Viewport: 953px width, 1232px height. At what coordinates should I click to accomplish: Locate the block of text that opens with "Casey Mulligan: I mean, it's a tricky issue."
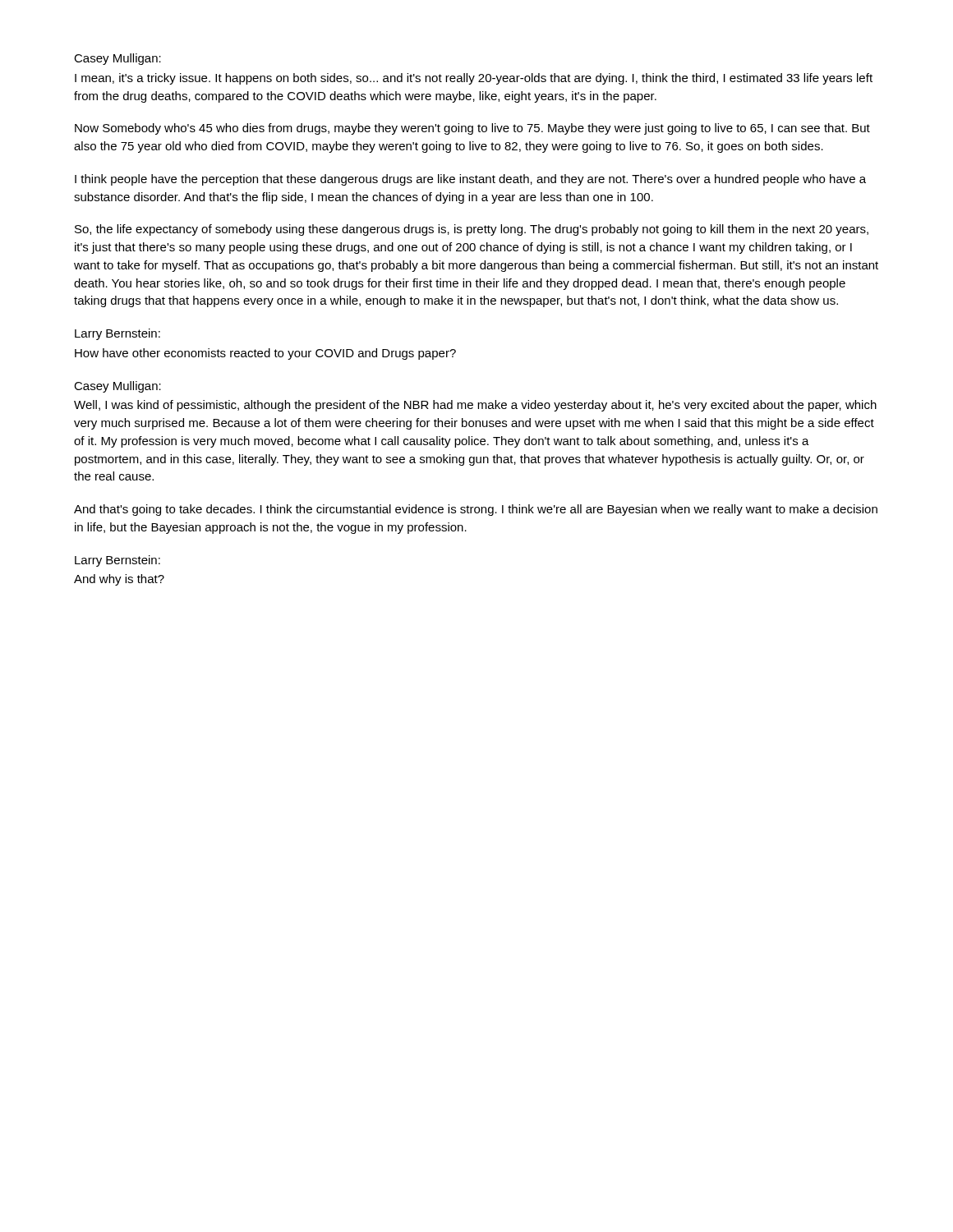476,77
